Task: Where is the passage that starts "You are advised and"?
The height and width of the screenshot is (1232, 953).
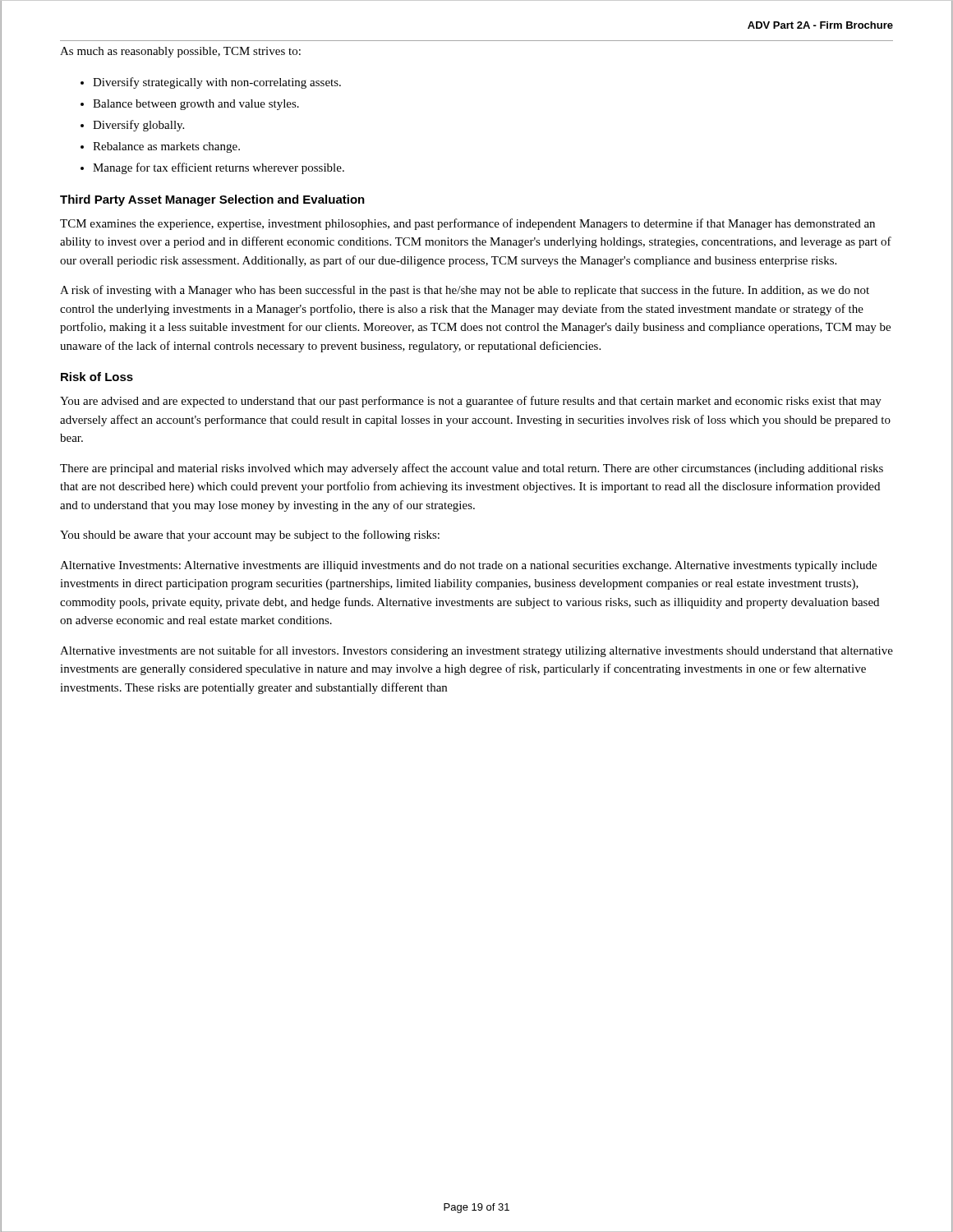Action: tap(475, 419)
